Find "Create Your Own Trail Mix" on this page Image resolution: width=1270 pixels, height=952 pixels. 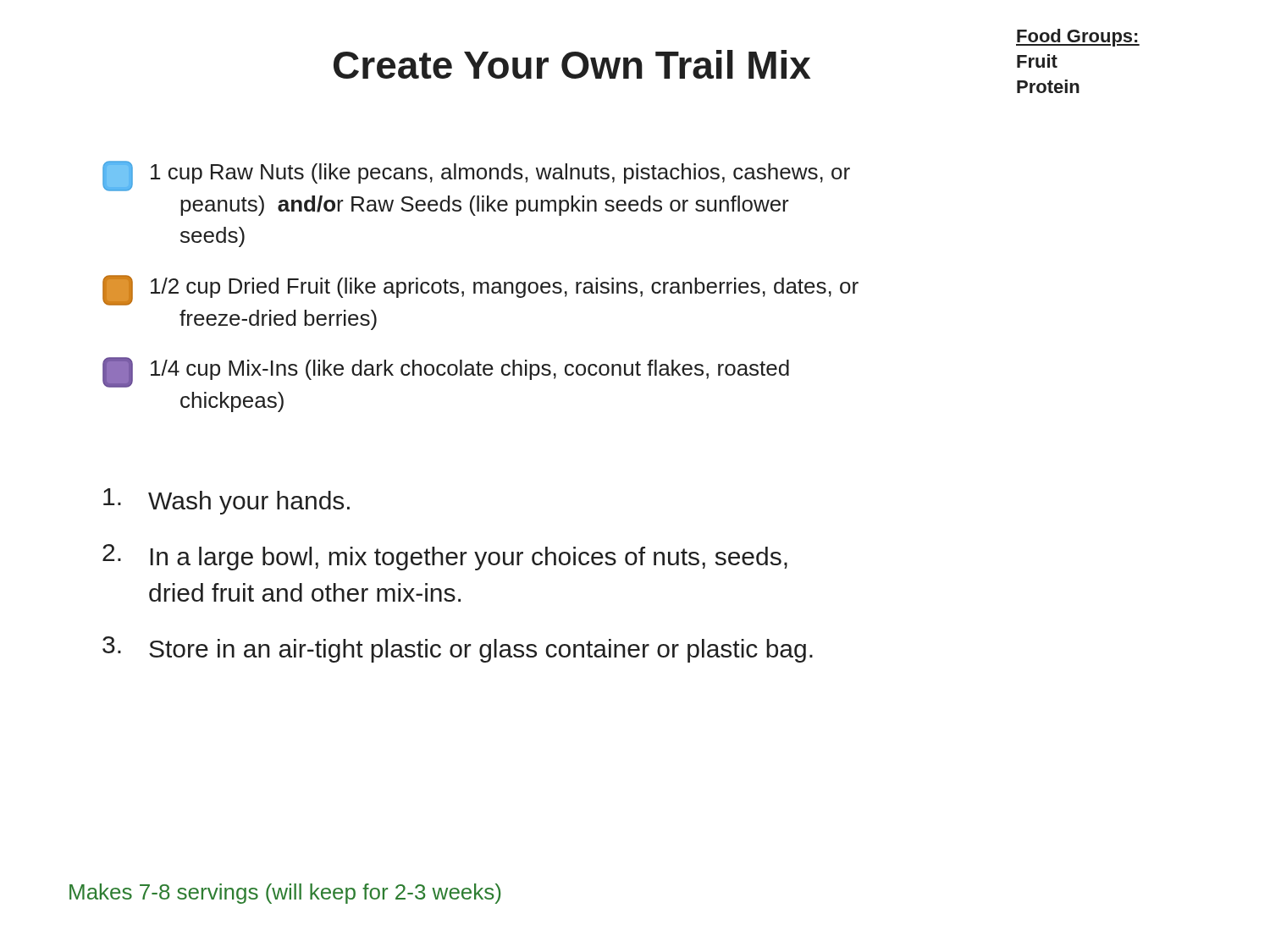572,65
